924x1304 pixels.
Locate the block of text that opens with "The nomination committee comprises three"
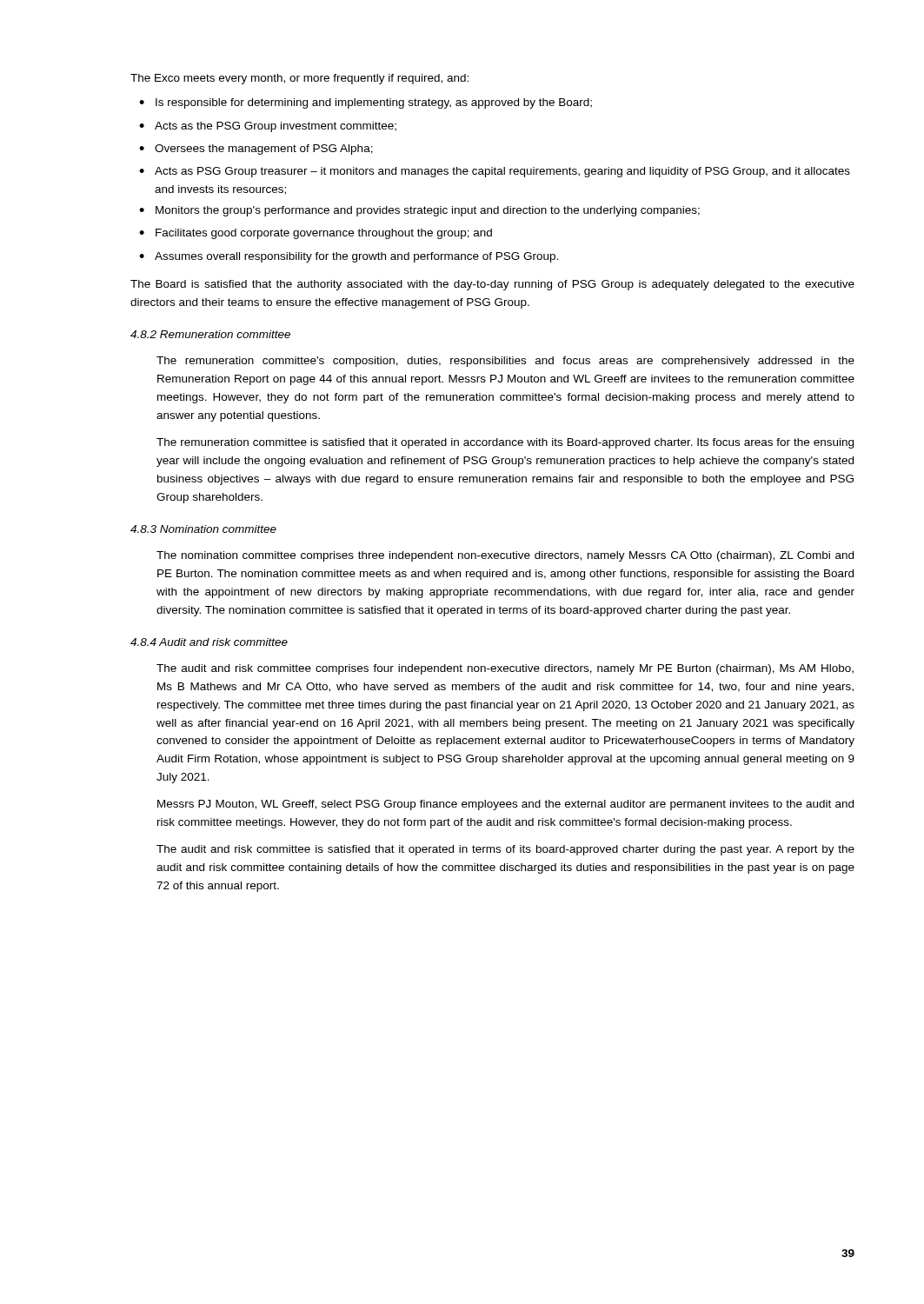505,582
